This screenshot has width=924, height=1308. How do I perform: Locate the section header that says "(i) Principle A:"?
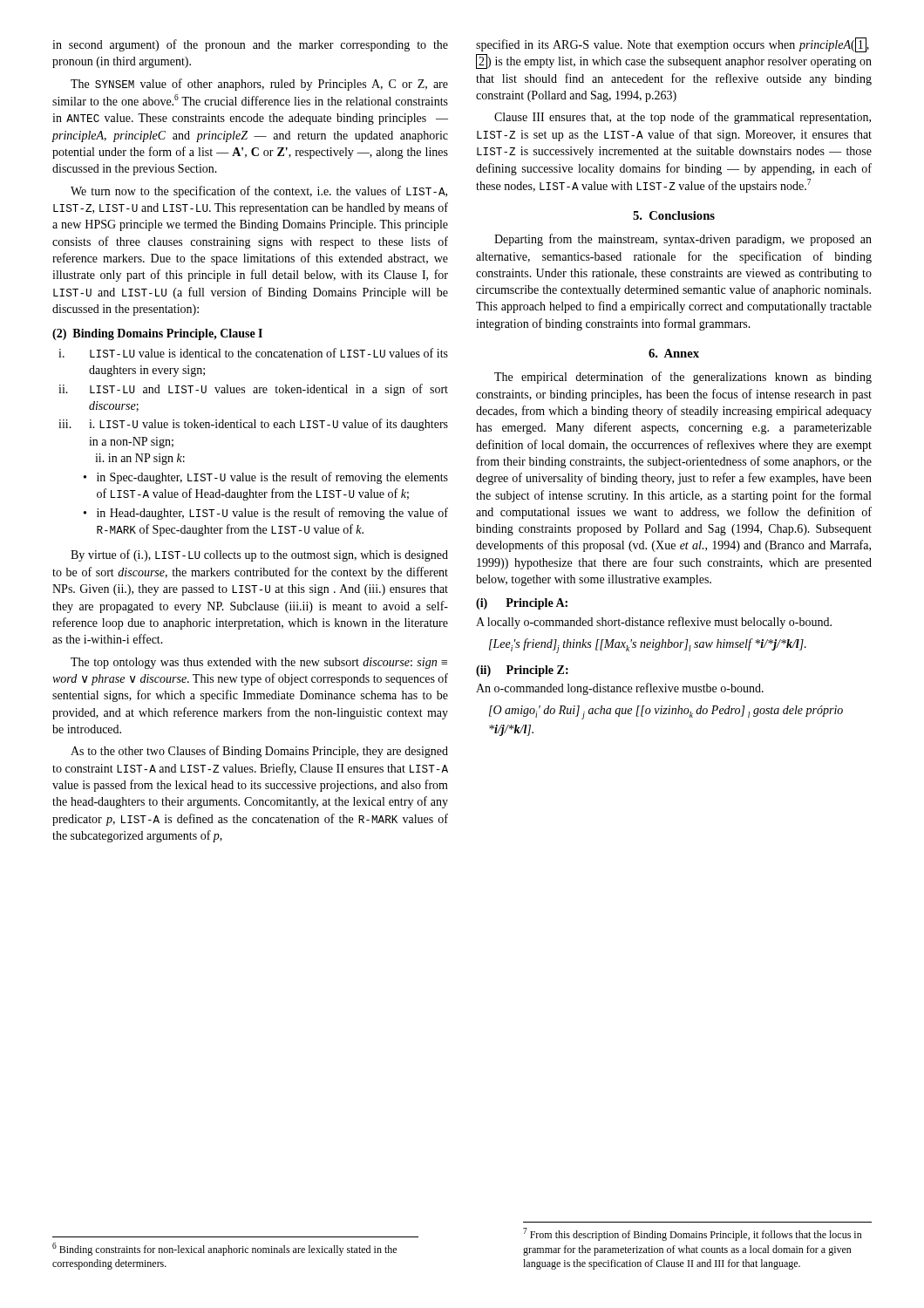click(x=522, y=603)
